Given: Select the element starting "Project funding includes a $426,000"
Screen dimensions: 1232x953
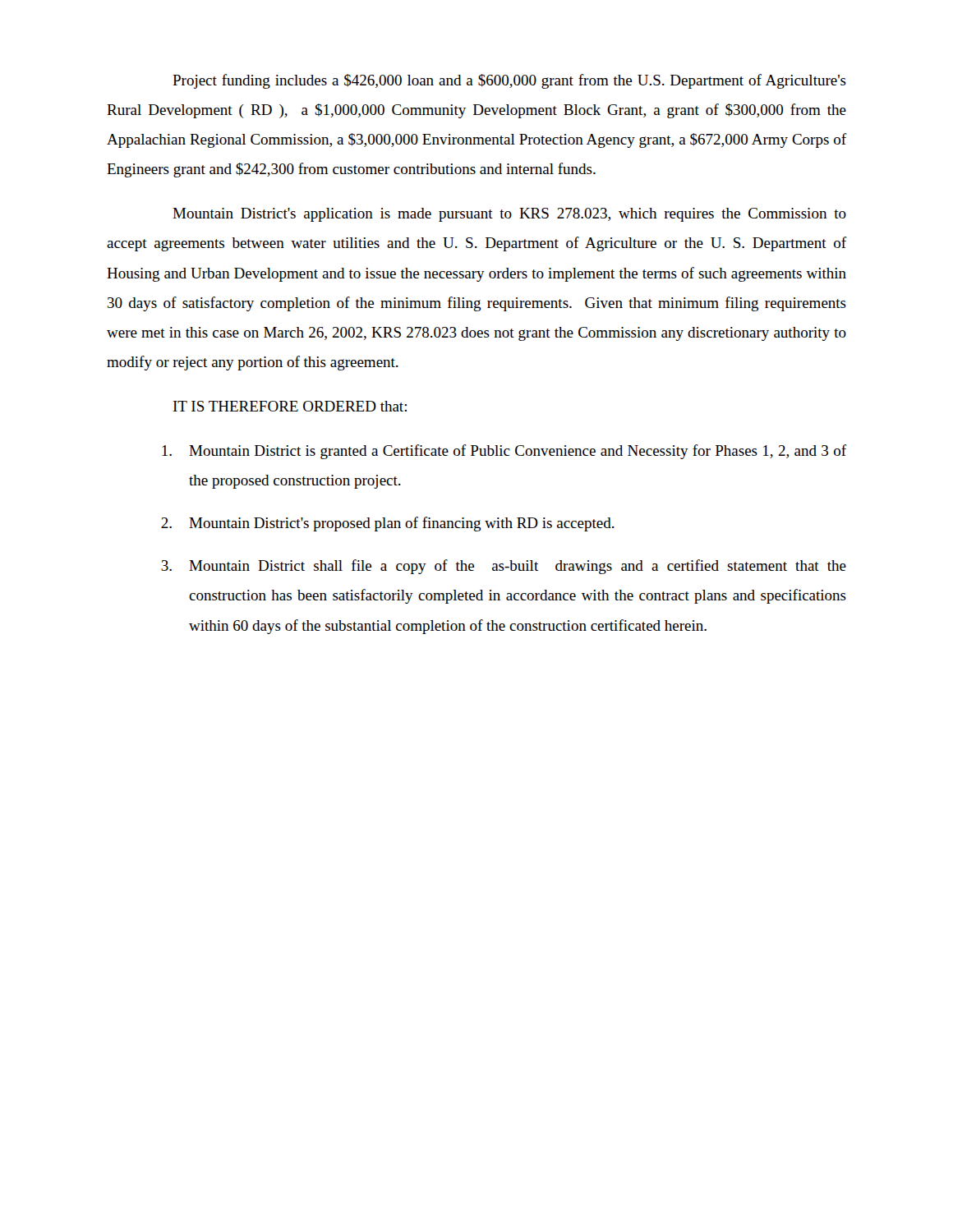Looking at the screenshot, I should (476, 125).
